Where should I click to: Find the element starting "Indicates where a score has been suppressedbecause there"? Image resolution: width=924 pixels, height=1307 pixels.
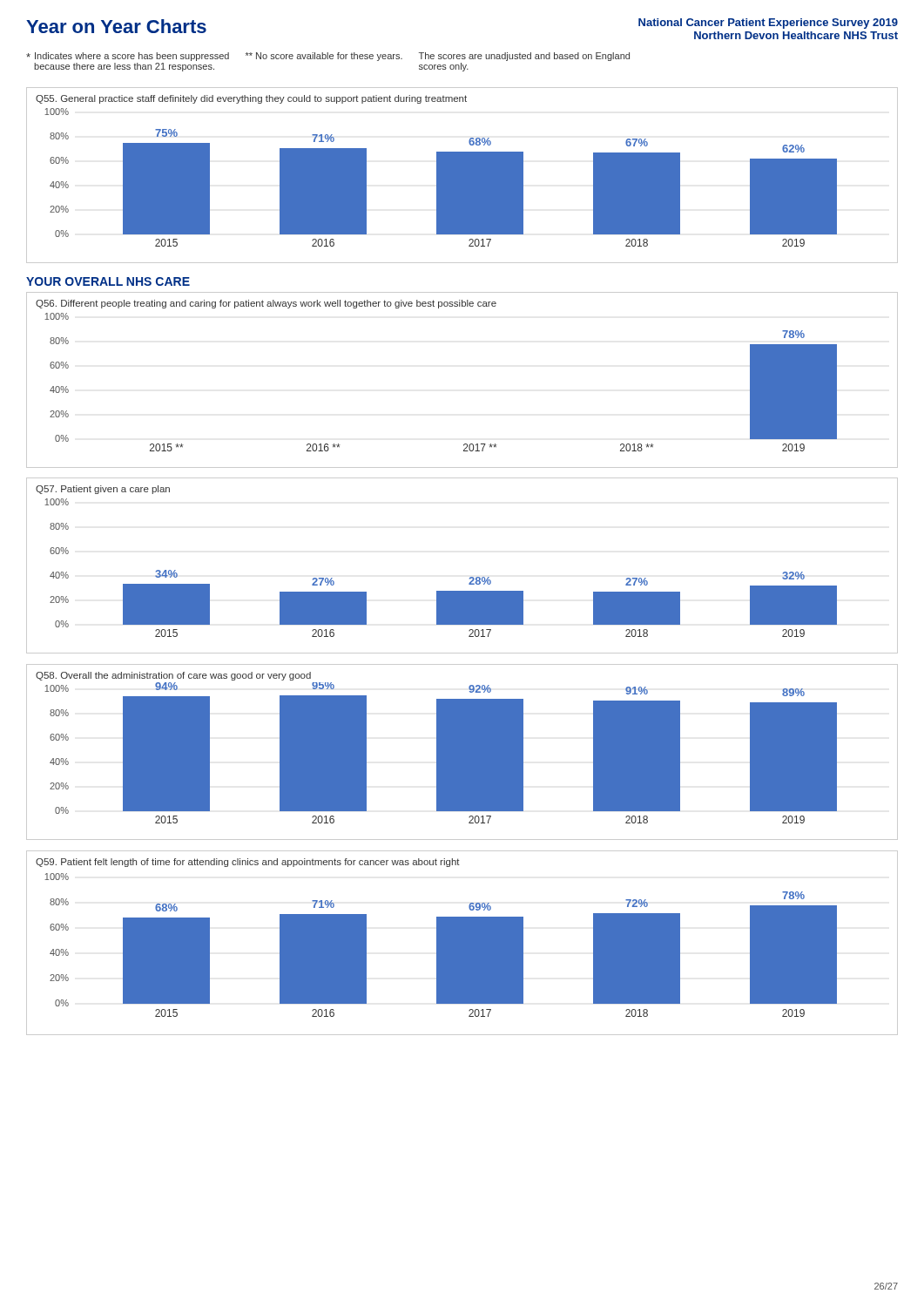(328, 61)
